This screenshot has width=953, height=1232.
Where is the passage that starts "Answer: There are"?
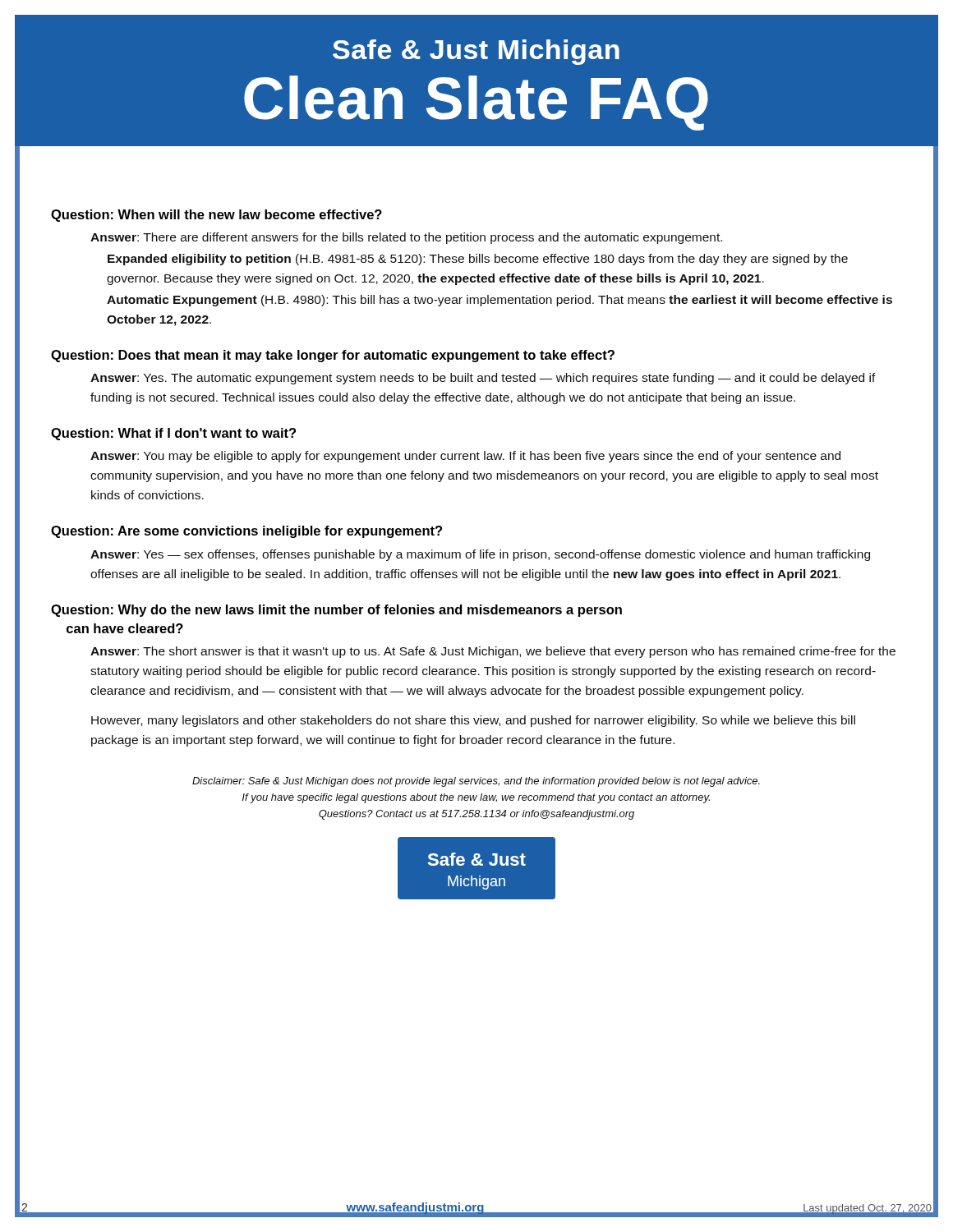[407, 237]
